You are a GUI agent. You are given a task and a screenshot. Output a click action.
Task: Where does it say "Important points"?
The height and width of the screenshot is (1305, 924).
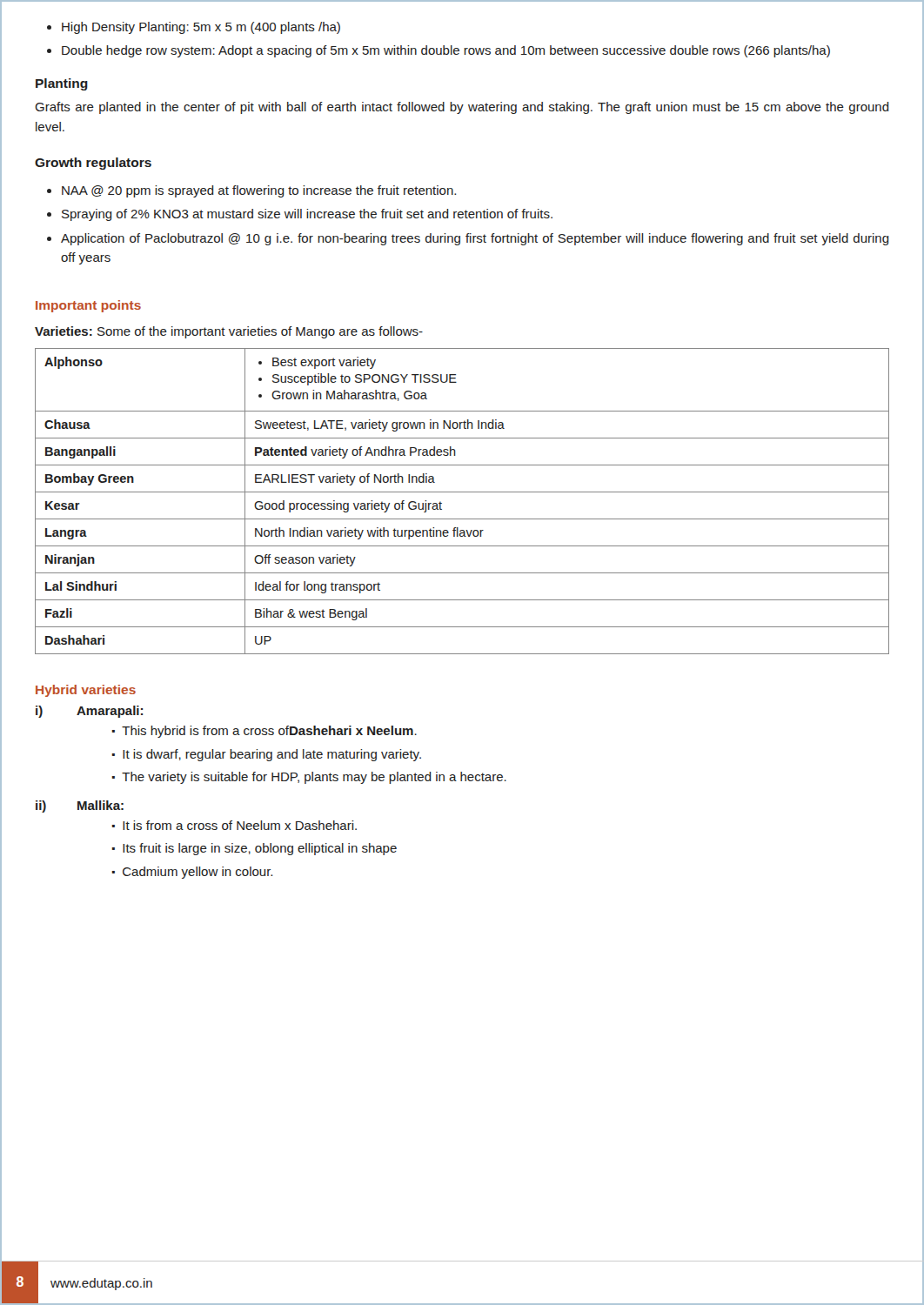pyautogui.click(x=88, y=305)
